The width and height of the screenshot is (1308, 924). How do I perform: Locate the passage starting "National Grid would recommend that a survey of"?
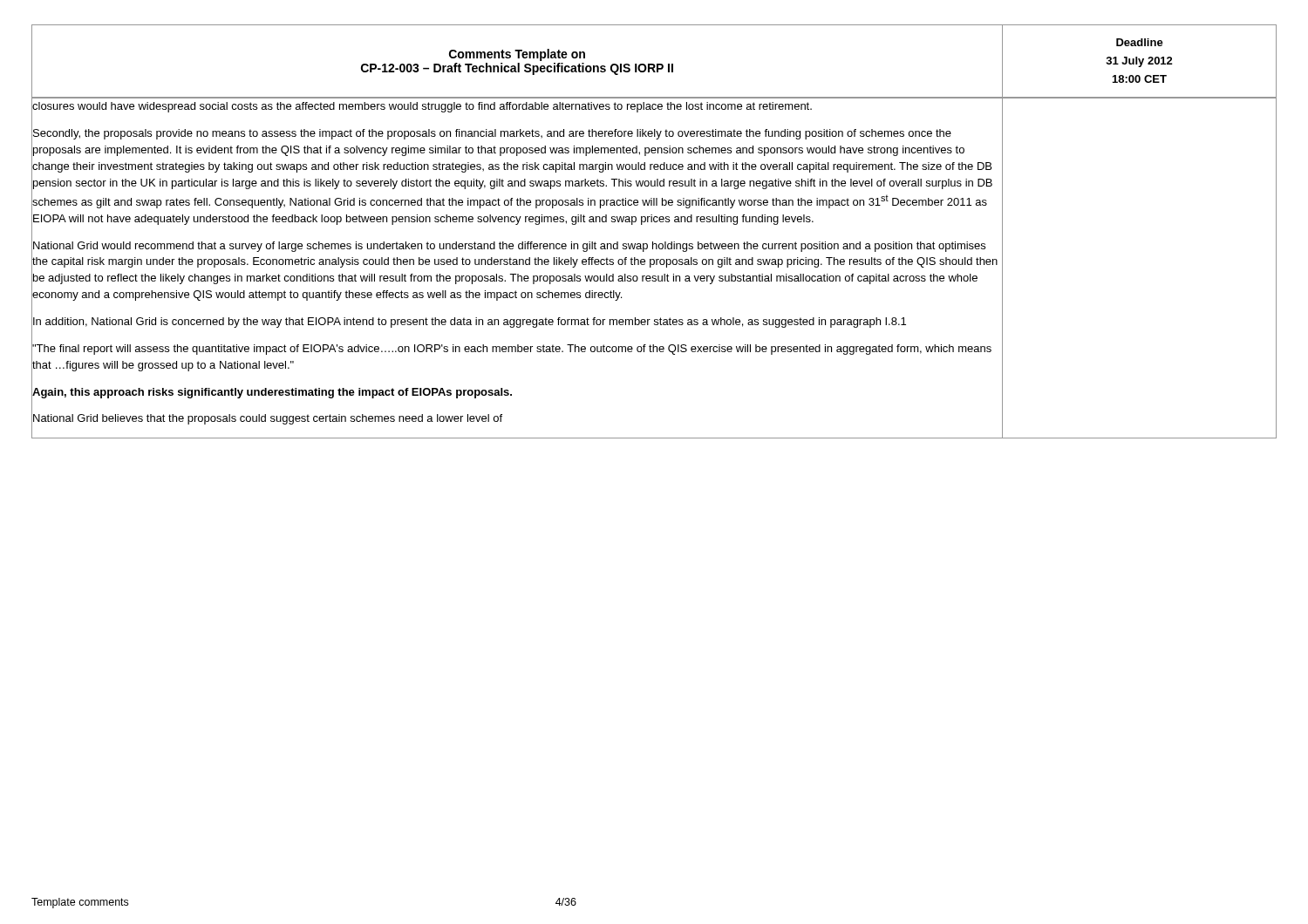point(517,271)
